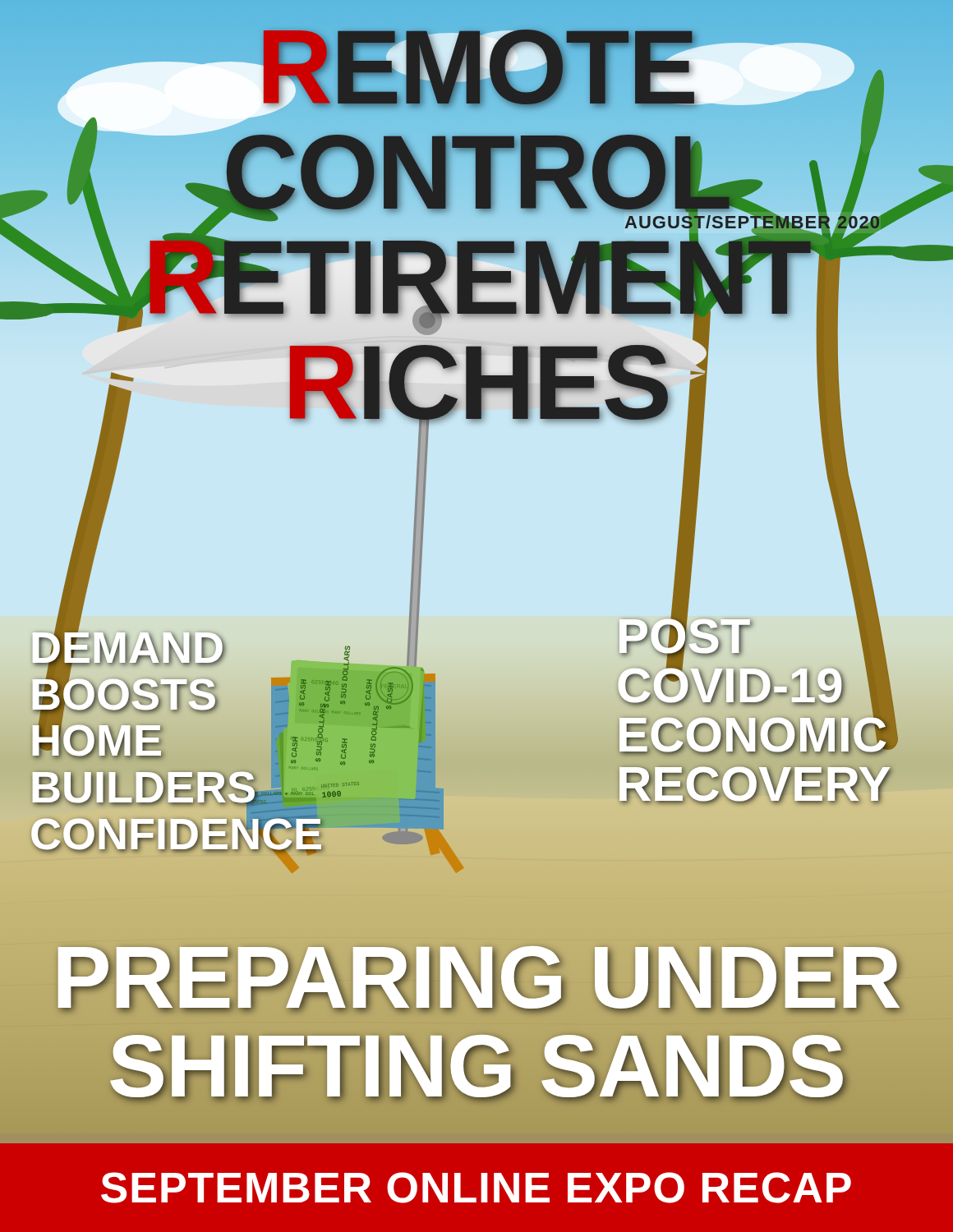The image size is (953, 1232).
Task: Locate the title with the text "PREPARING UNDERSHIFTING SANDS"
Action: point(476,1022)
